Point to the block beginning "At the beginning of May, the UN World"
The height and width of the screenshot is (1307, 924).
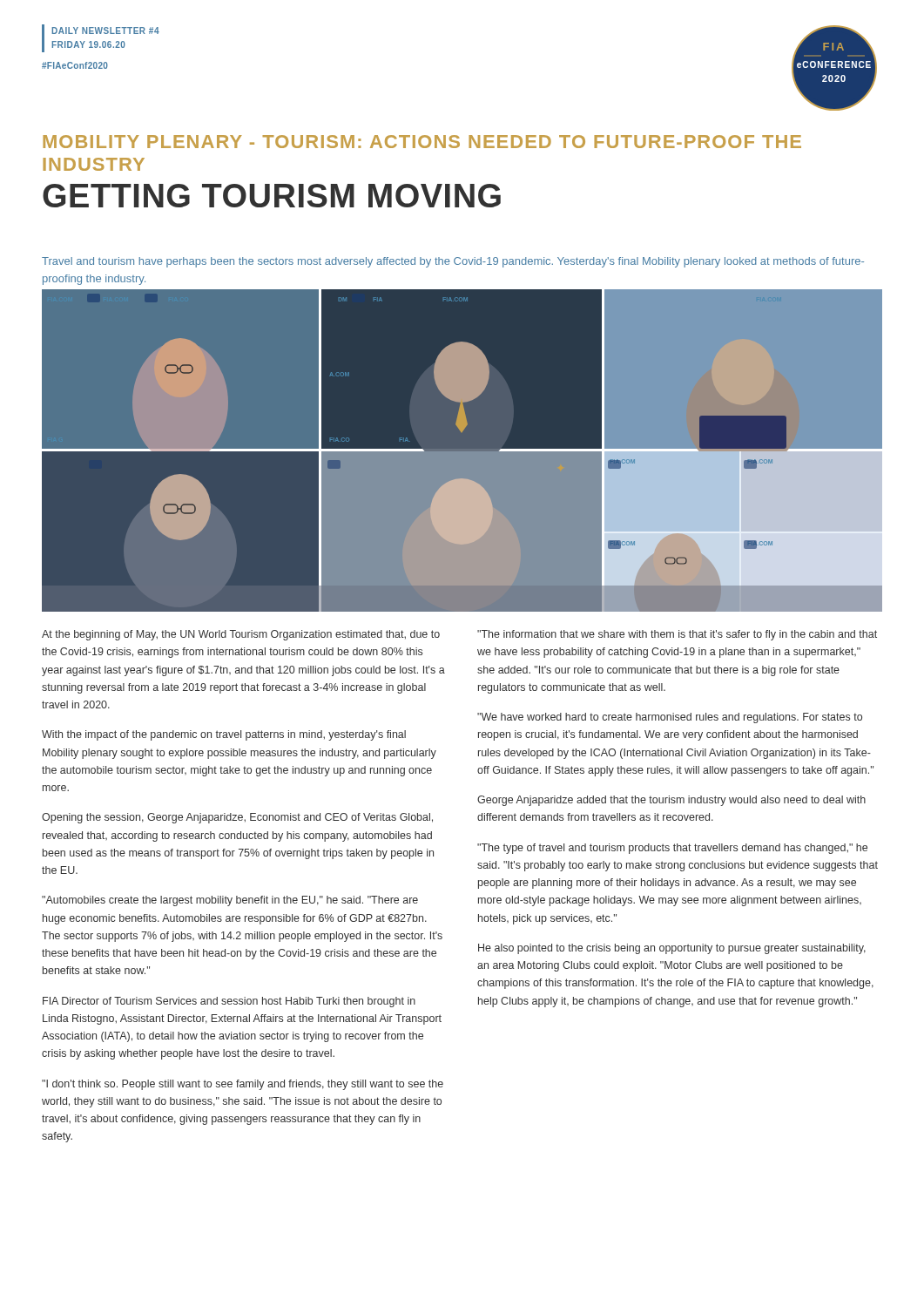(x=243, y=670)
